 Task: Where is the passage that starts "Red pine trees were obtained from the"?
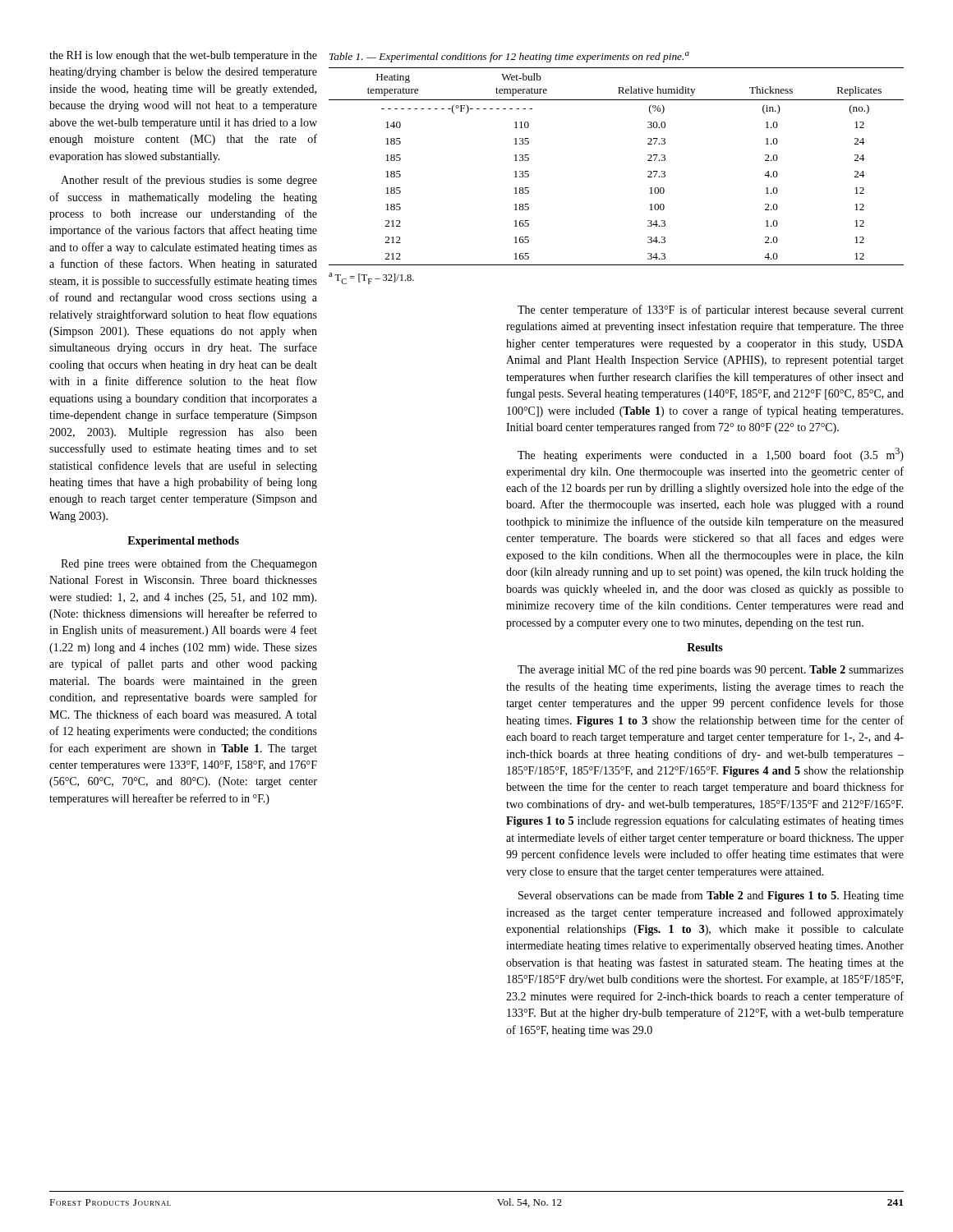(183, 682)
